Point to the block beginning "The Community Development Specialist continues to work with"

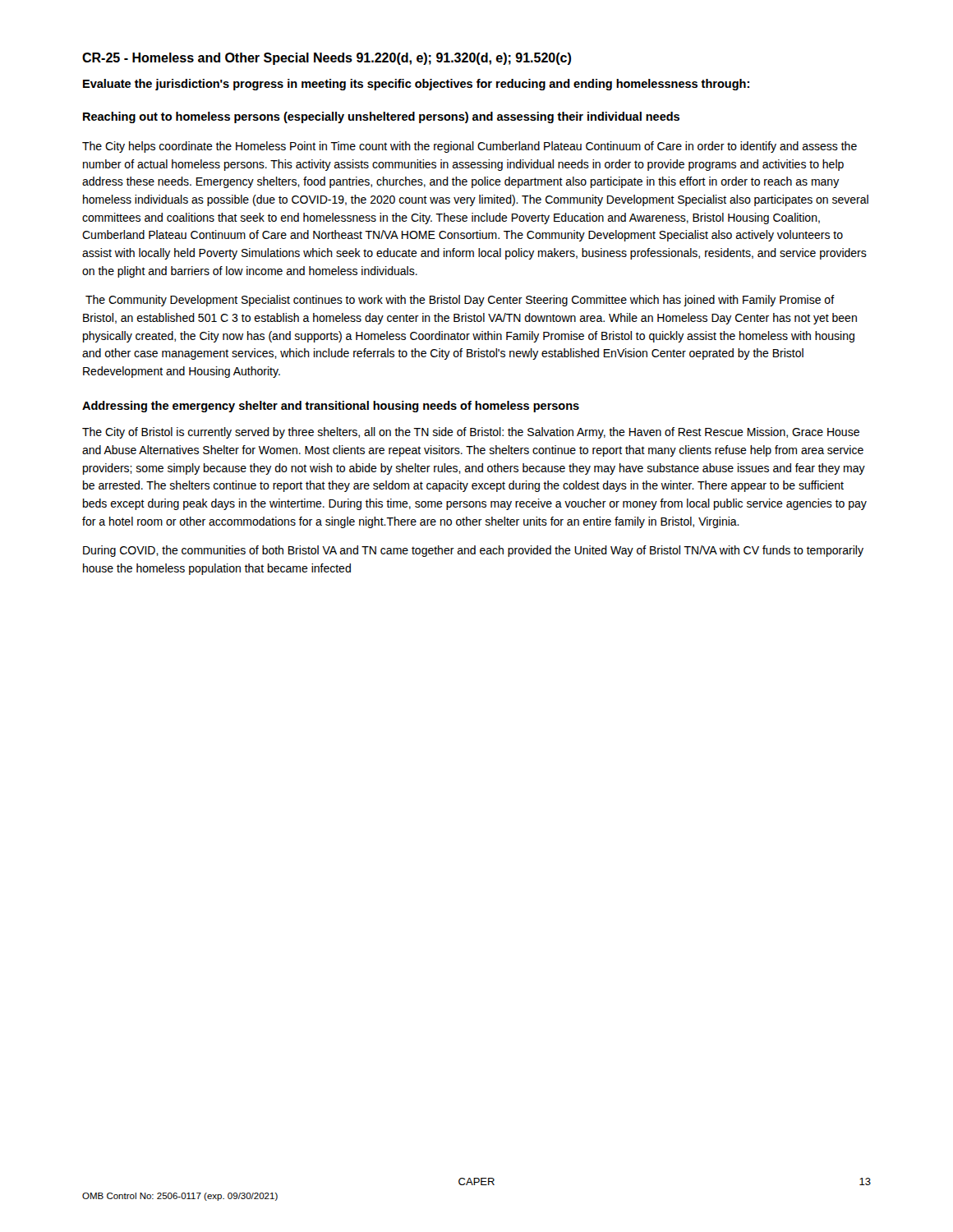[x=470, y=336]
